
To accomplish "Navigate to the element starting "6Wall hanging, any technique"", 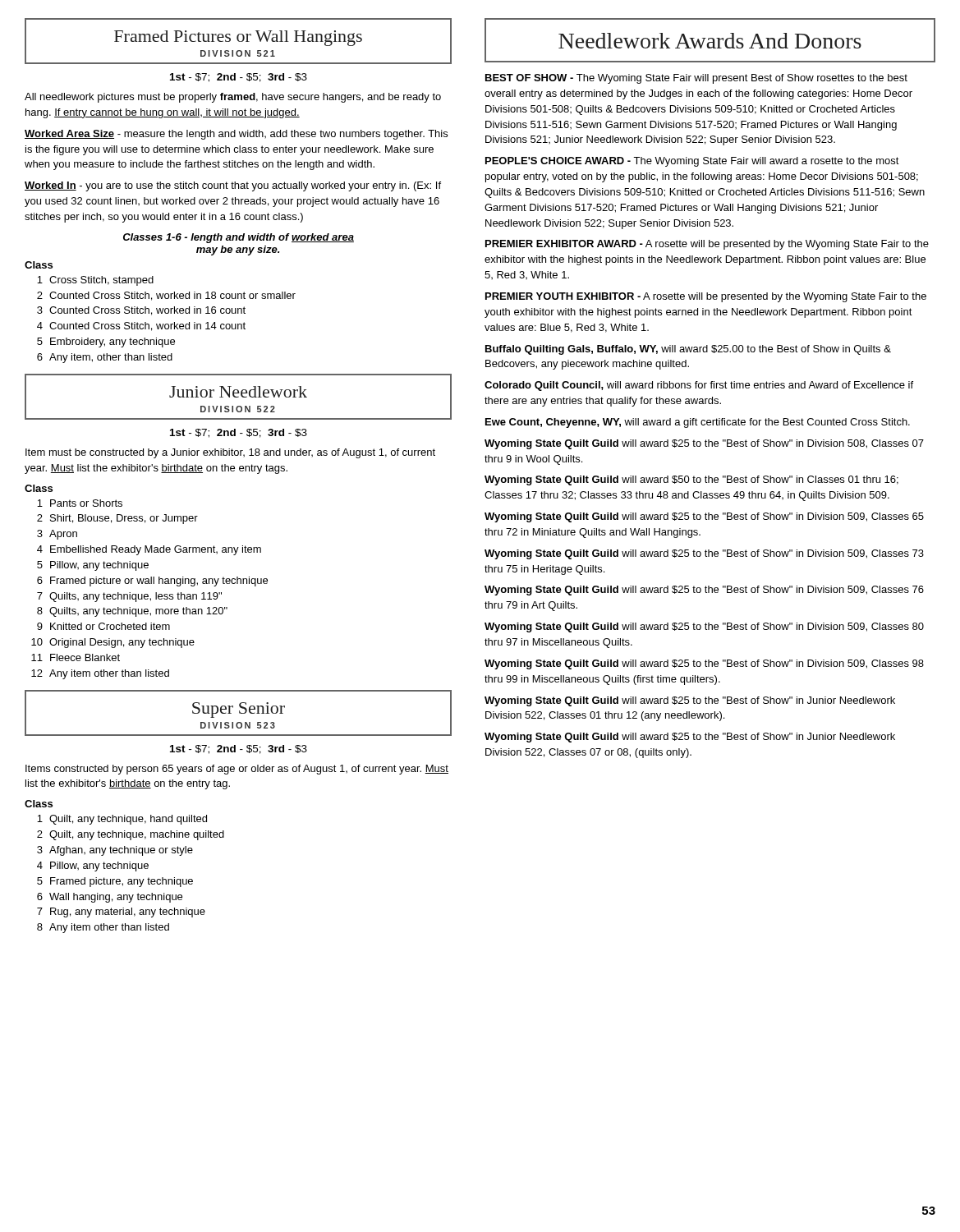I will pyautogui.click(x=104, y=897).
